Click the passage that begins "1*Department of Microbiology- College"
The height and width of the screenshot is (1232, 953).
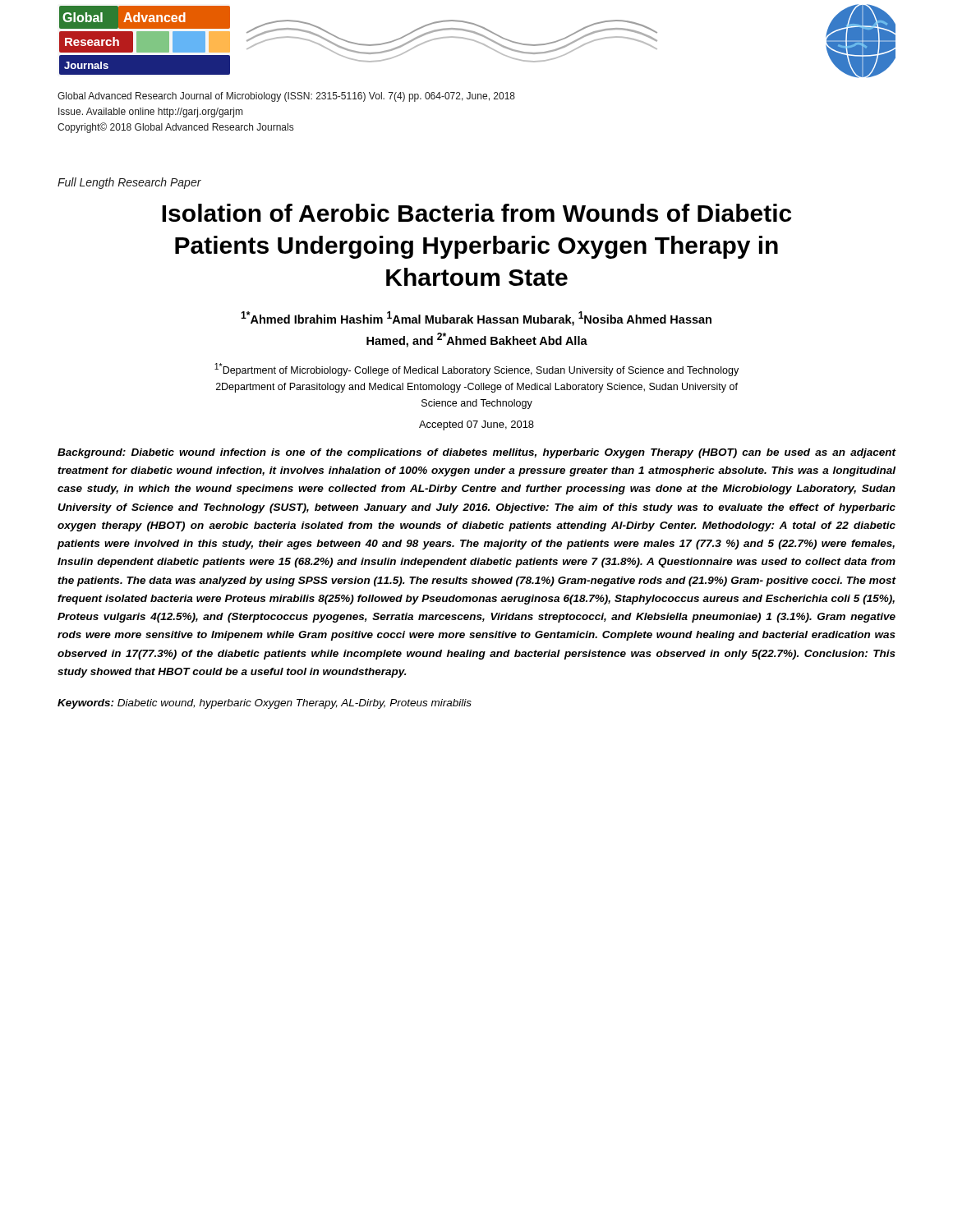pos(476,385)
